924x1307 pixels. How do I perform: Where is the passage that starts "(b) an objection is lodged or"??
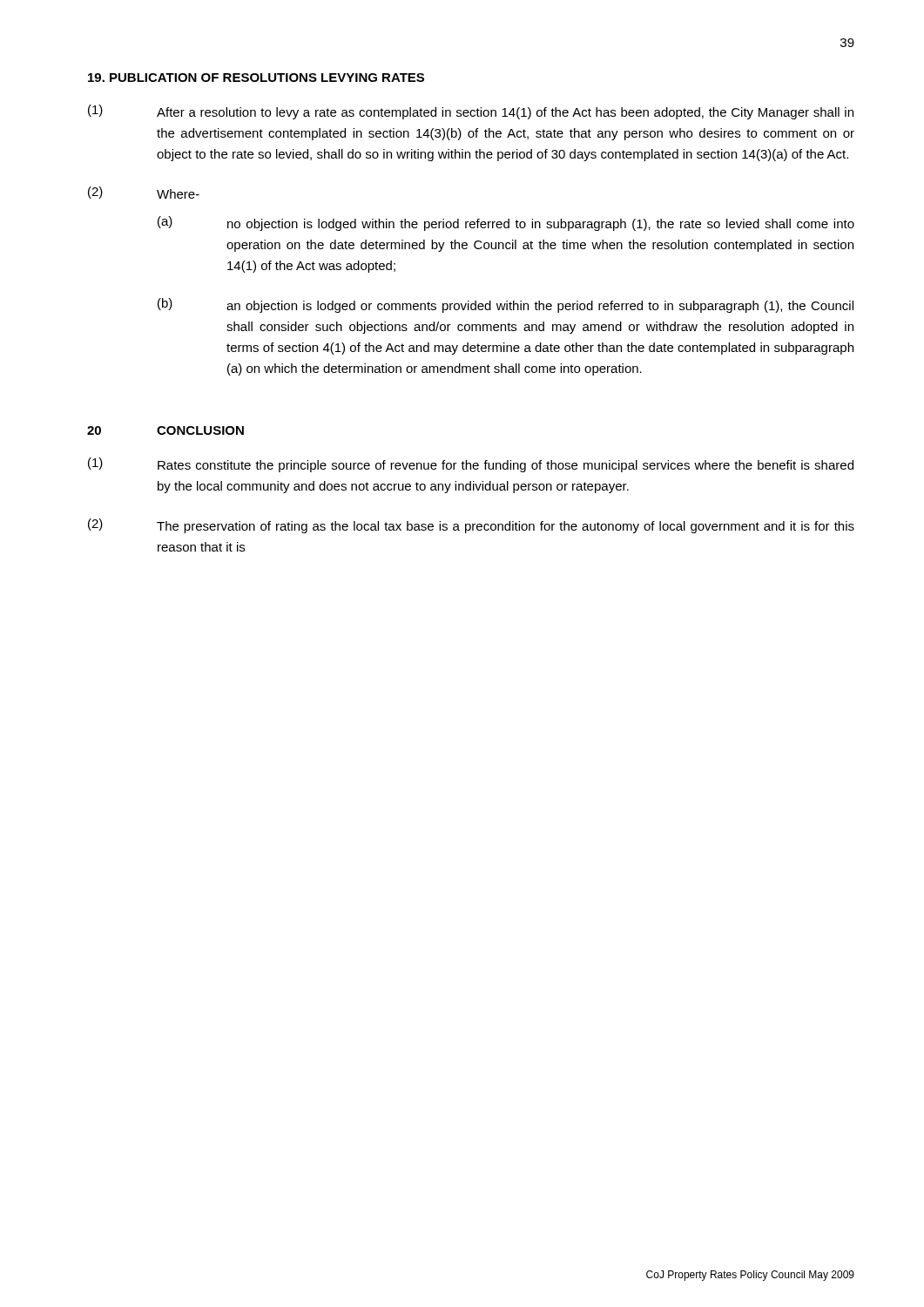[x=506, y=337]
